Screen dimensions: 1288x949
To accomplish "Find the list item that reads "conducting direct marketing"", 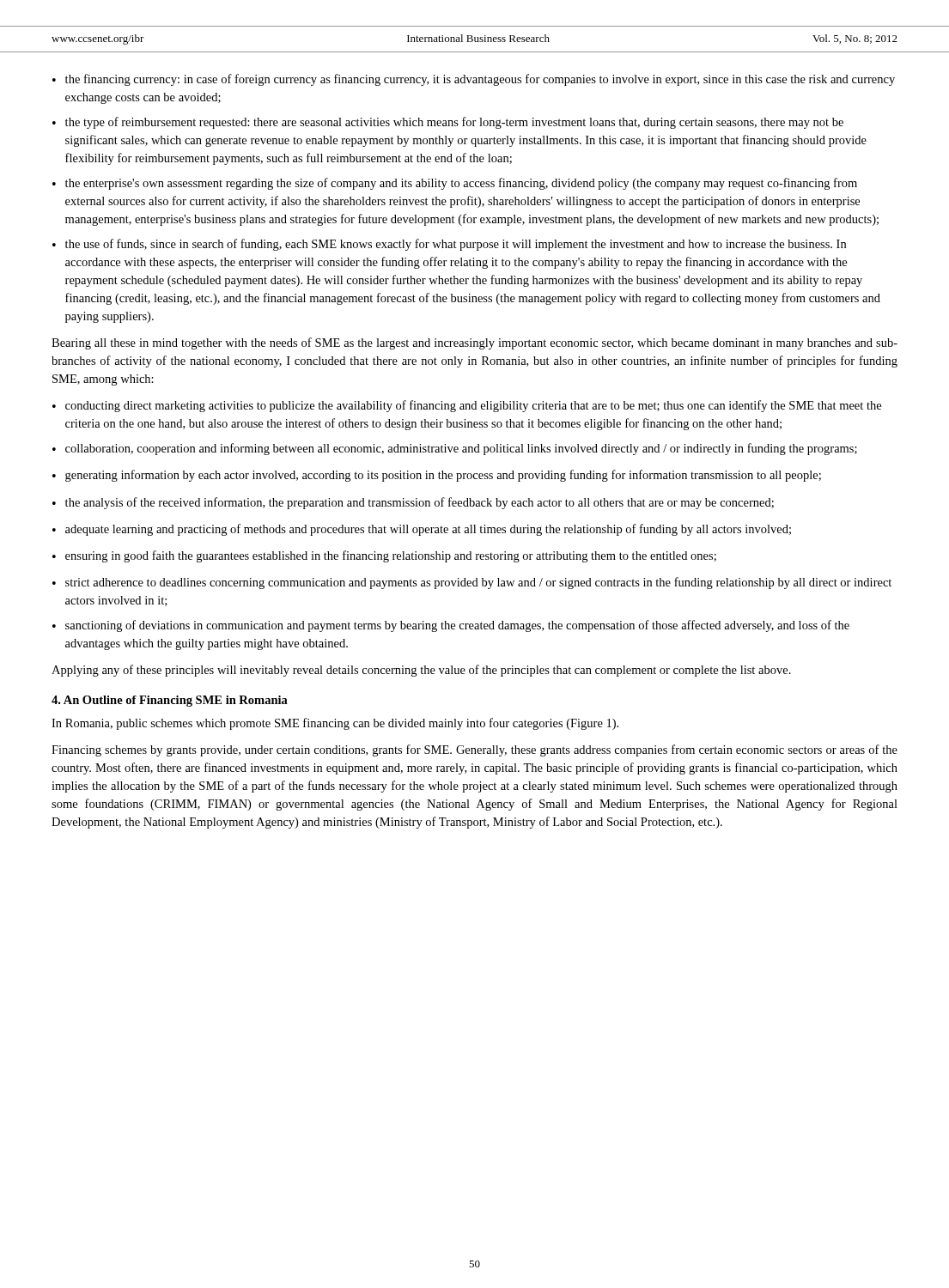I will pos(481,415).
